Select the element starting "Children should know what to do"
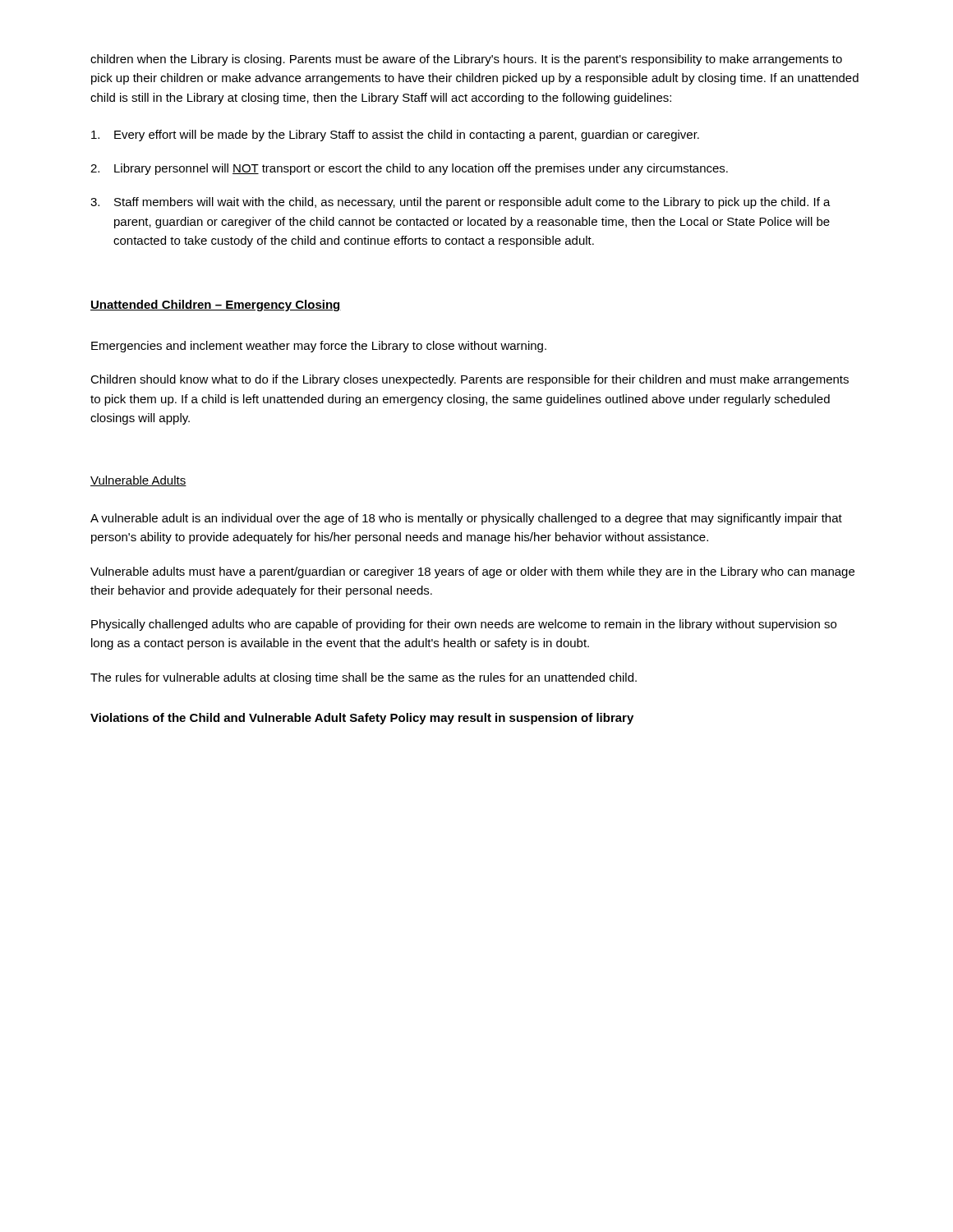The height and width of the screenshot is (1232, 953). [x=470, y=398]
